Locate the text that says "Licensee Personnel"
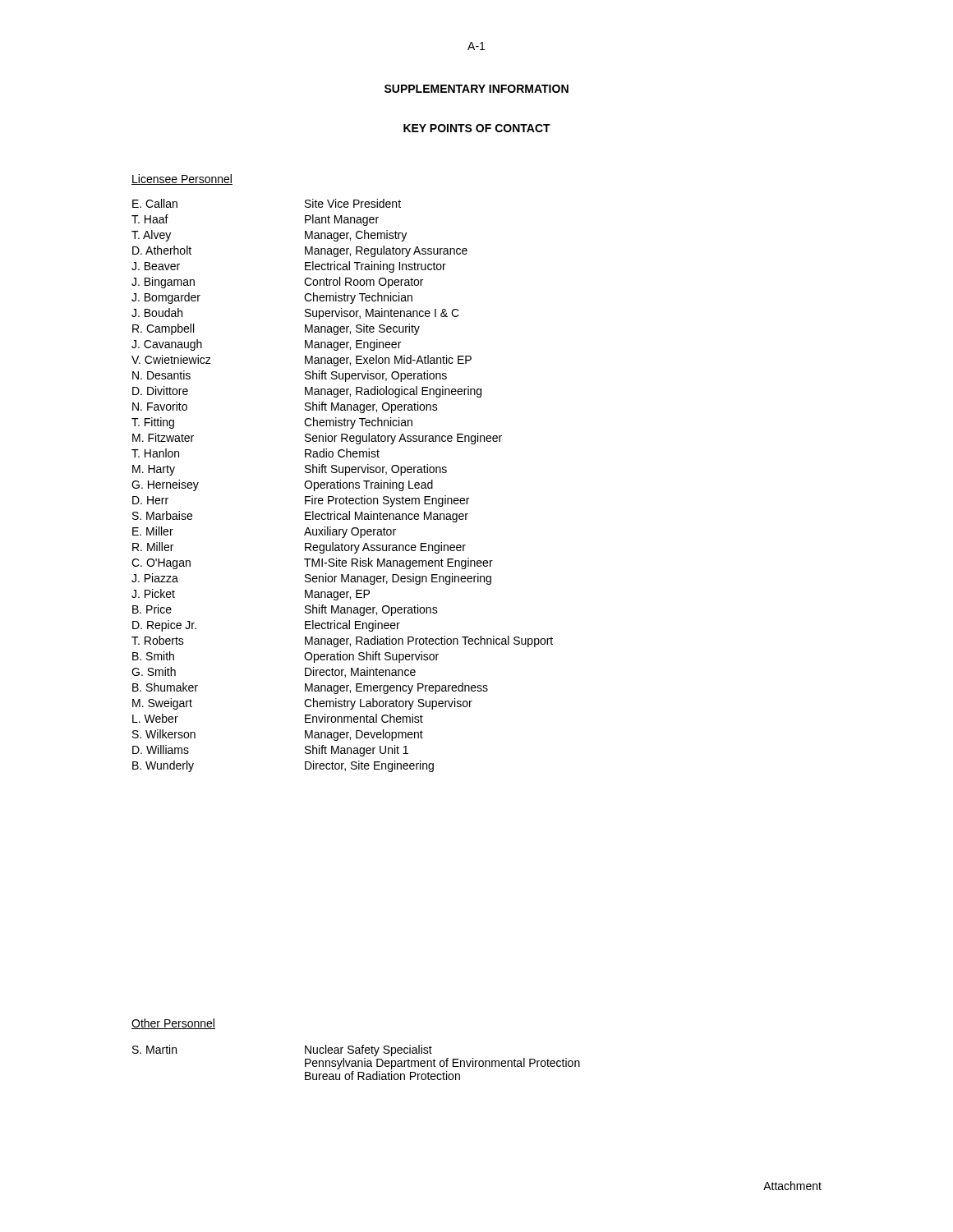This screenshot has width=953, height=1232. click(x=182, y=179)
